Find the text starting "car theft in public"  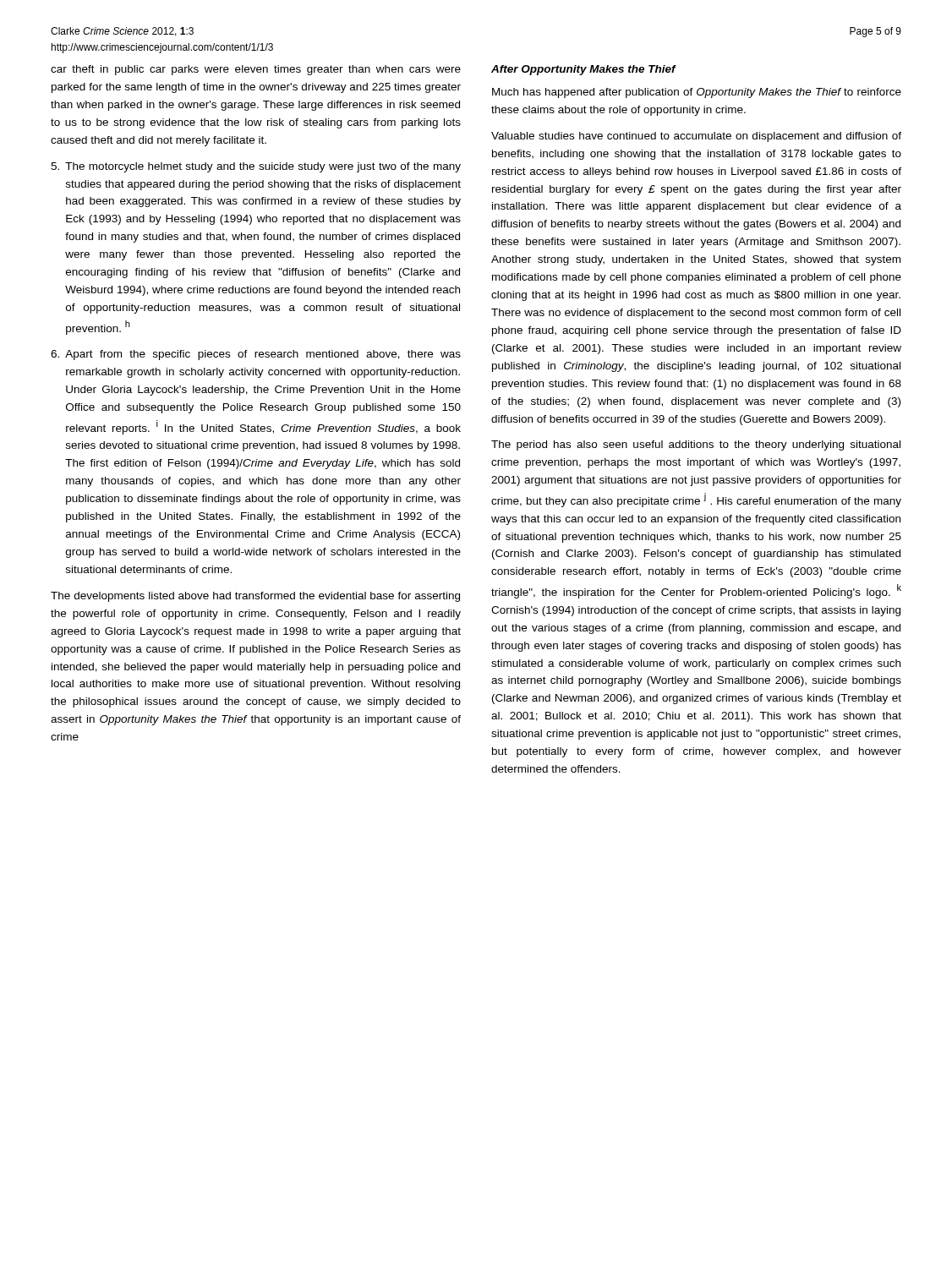(x=256, y=104)
